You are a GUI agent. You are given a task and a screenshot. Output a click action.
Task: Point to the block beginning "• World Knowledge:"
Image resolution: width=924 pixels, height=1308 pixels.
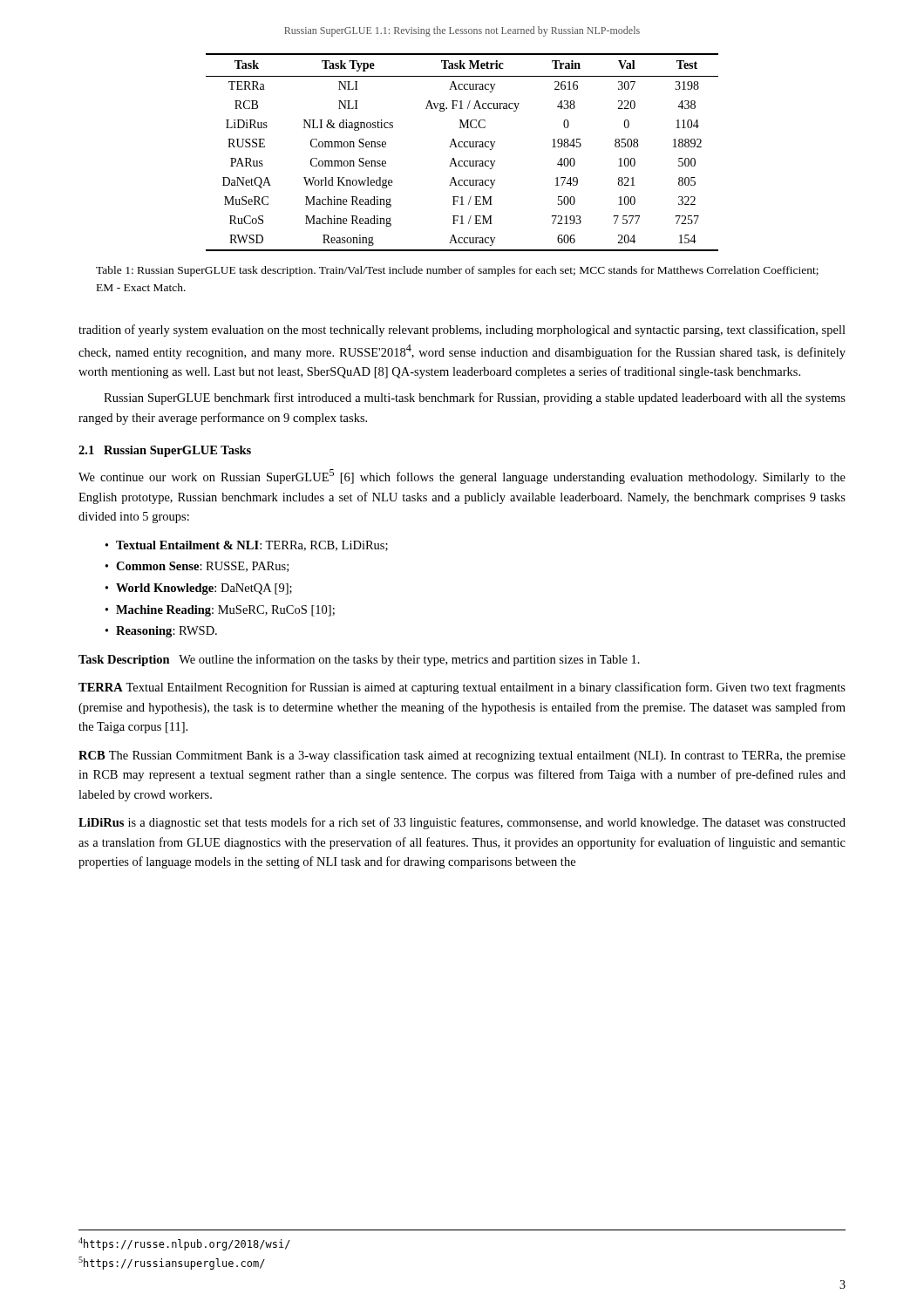click(199, 588)
